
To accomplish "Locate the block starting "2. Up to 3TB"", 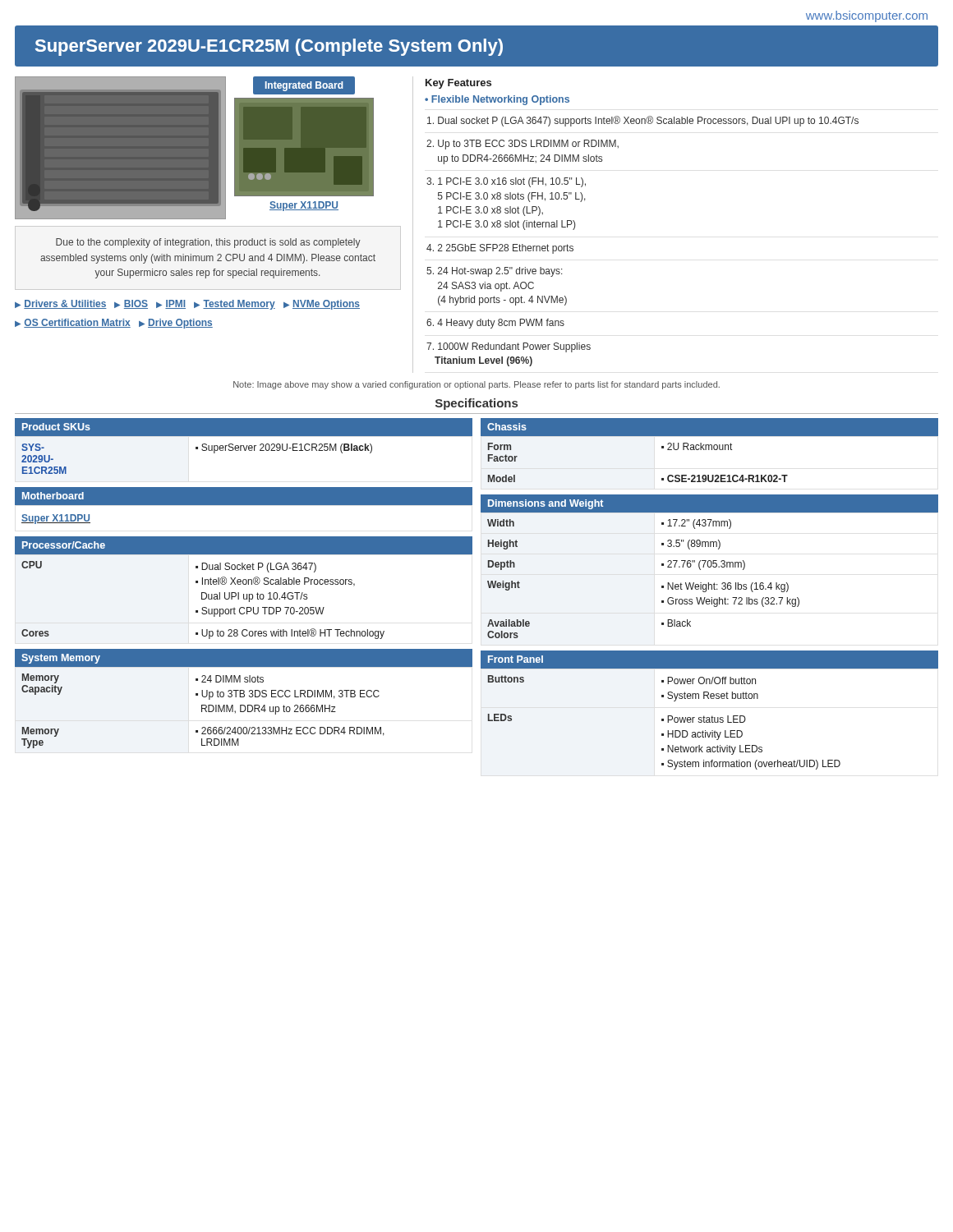I will [523, 151].
